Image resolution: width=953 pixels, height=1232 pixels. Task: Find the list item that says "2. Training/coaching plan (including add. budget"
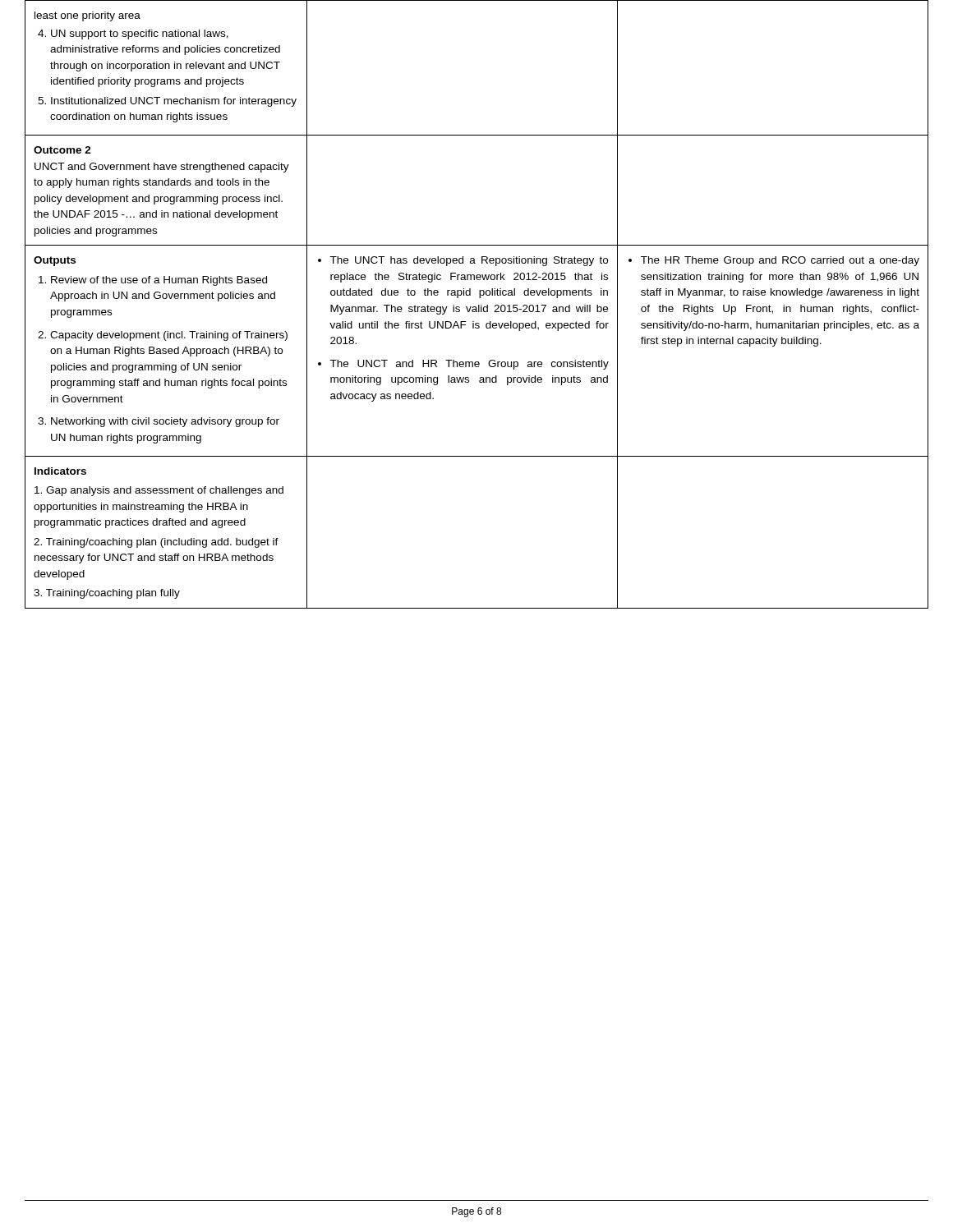coord(156,558)
